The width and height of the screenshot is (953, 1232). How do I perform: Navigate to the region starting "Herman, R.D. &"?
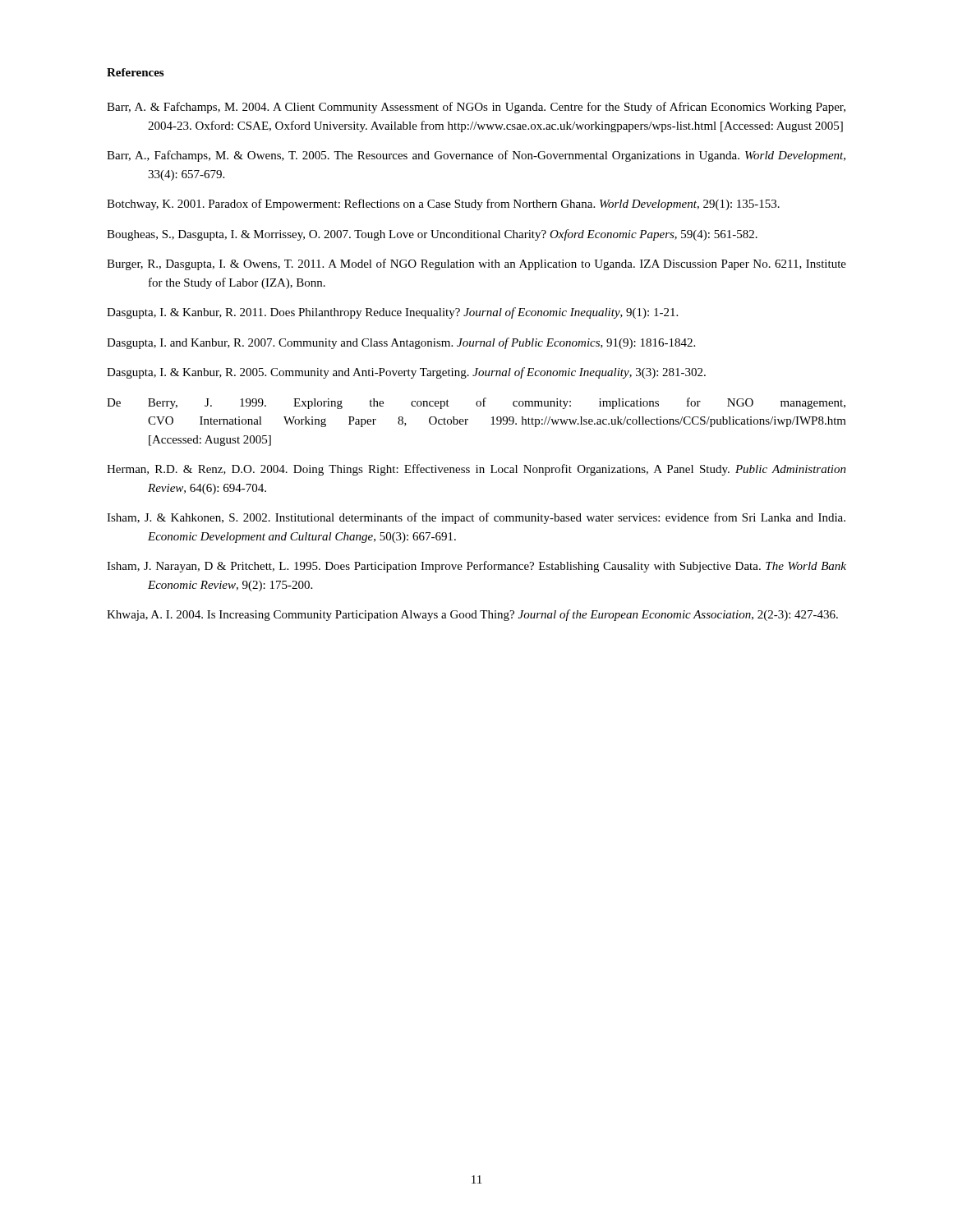pos(476,478)
